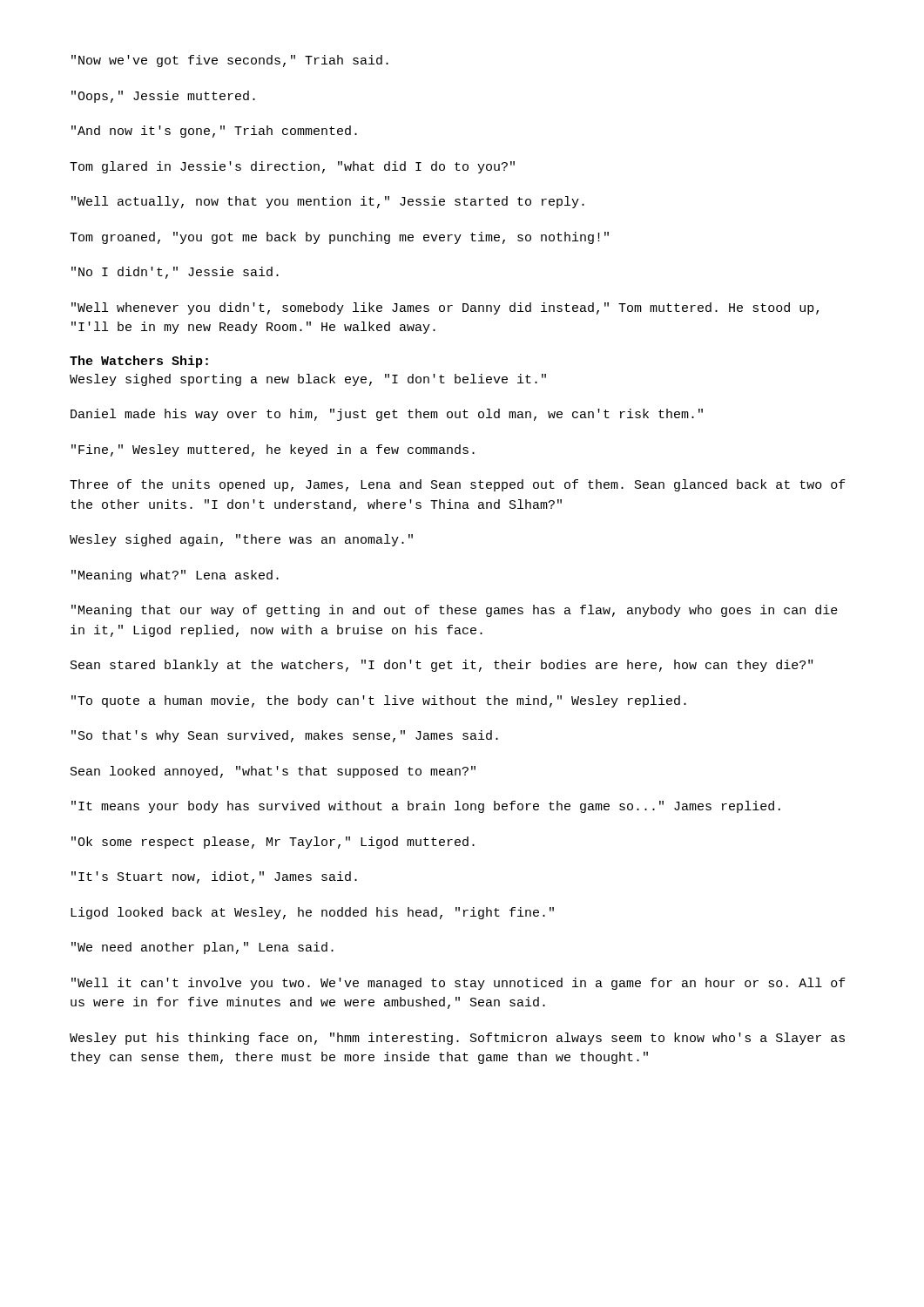
Task: Click on the text starting ""Ok some respect"
Action: point(274,843)
